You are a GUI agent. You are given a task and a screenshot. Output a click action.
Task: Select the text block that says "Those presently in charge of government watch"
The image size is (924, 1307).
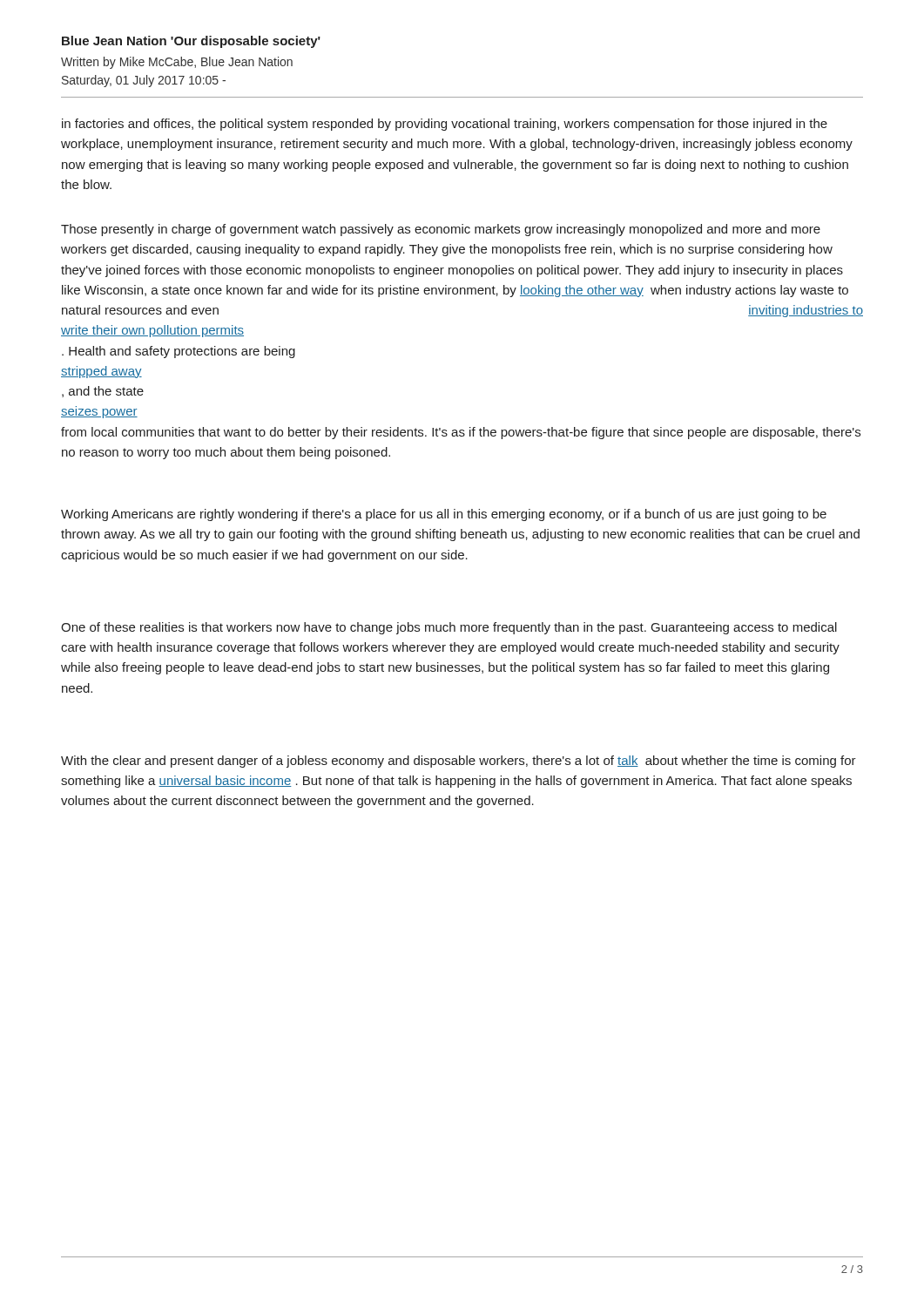[x=441, y=230]
